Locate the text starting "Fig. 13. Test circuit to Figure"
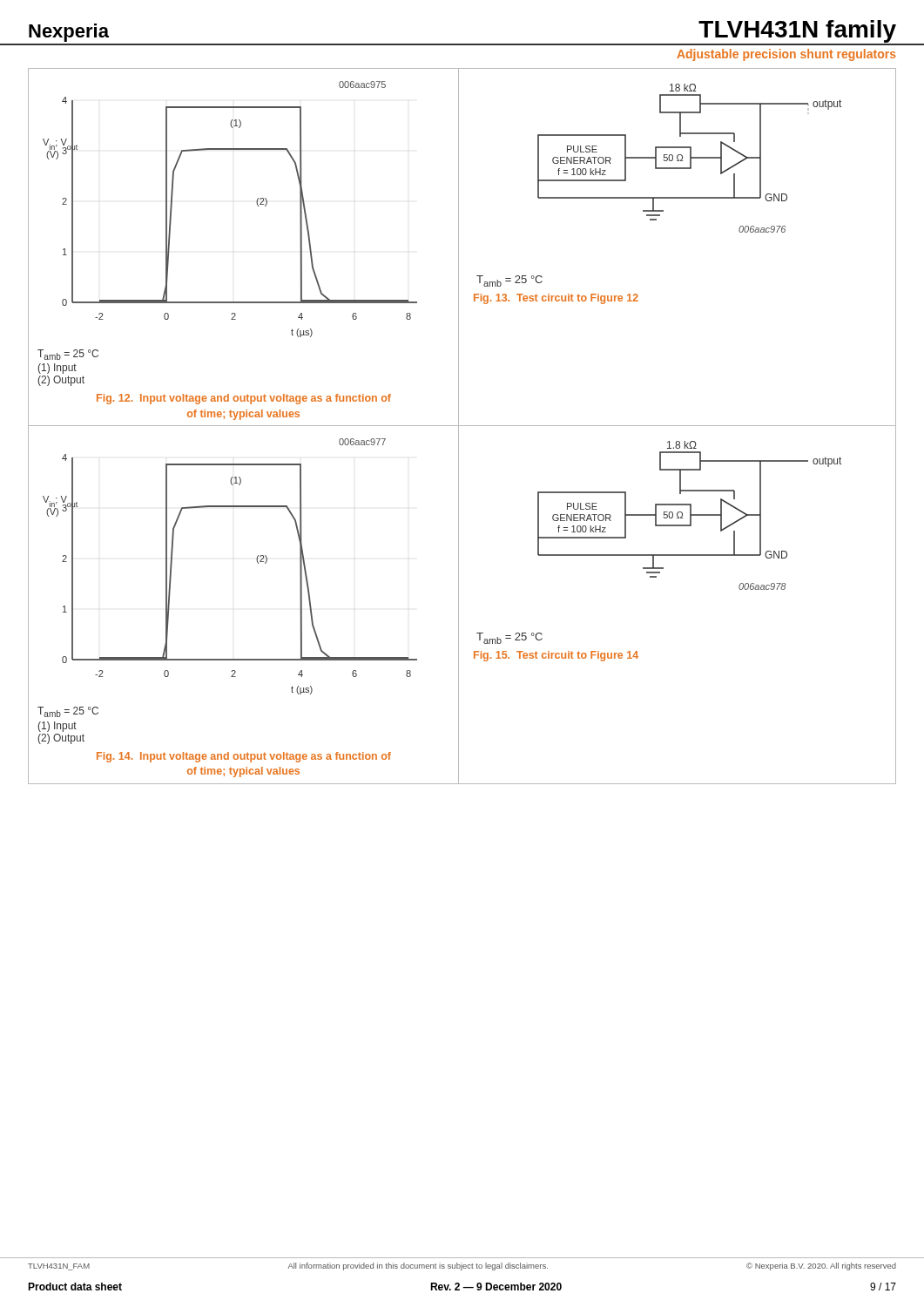Viewport: 924px width, 1307px height. coord(556,298)
